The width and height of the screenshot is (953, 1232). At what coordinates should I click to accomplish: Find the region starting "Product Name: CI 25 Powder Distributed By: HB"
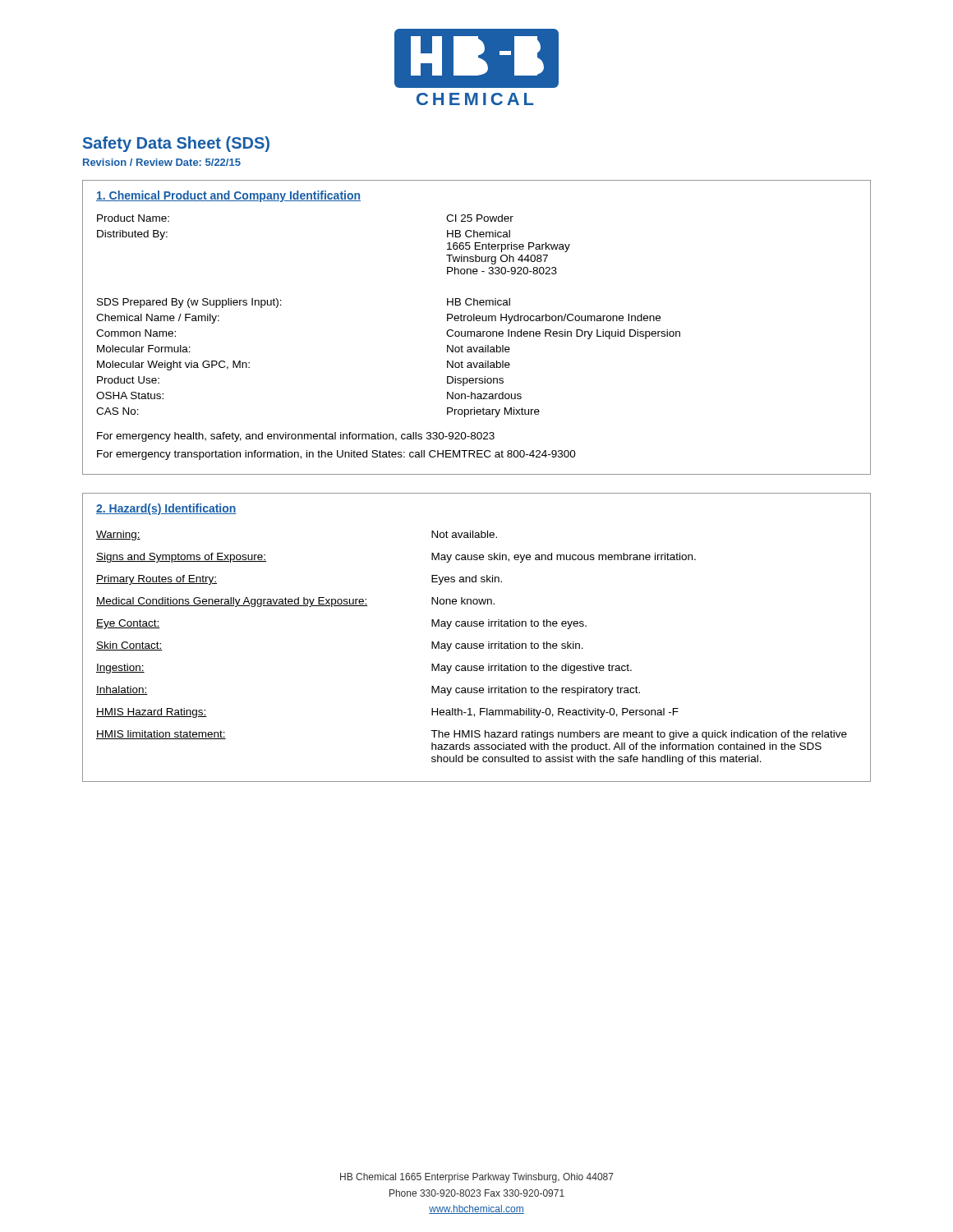coord(476,336)
